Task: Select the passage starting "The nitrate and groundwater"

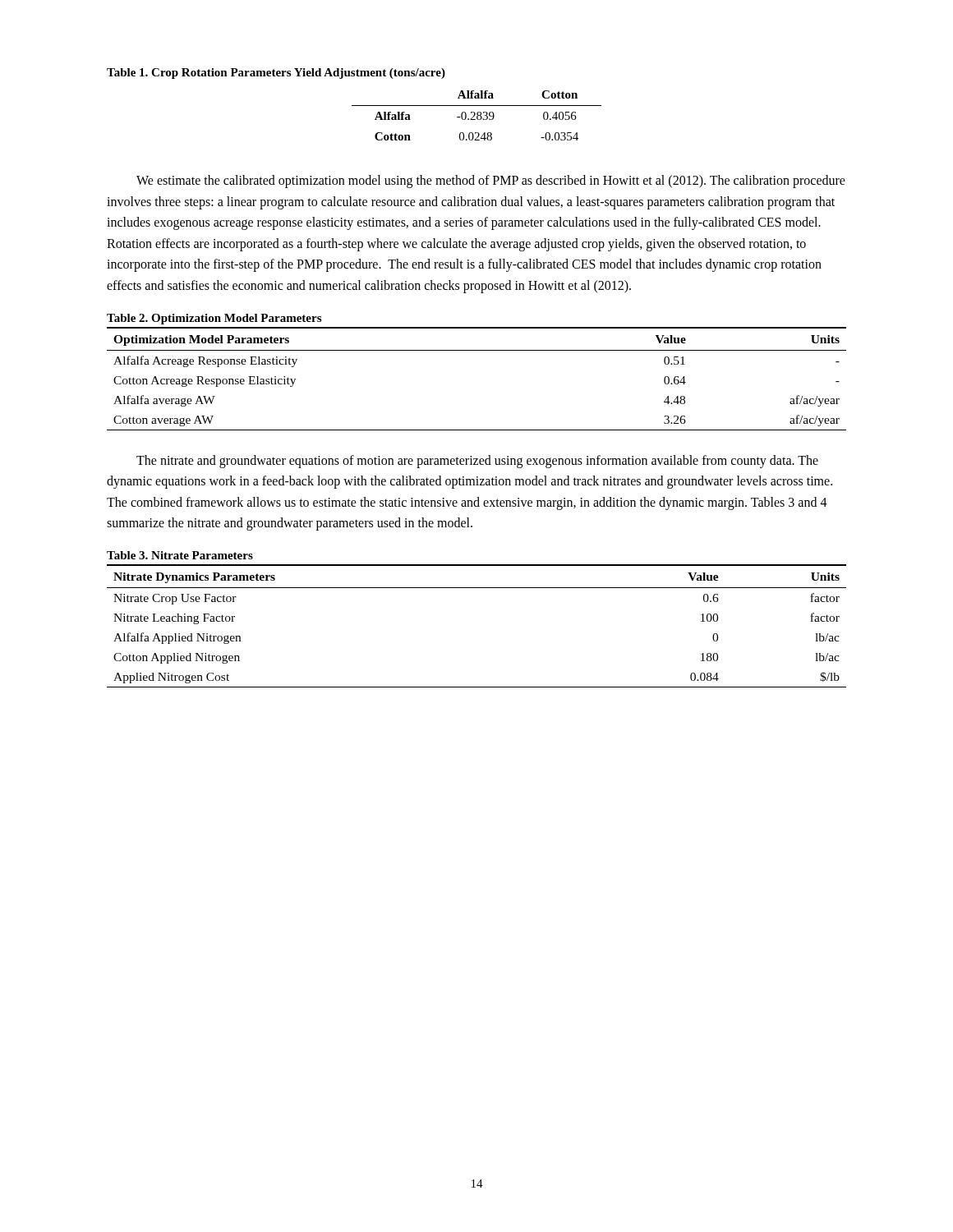Action: point(470,492)
